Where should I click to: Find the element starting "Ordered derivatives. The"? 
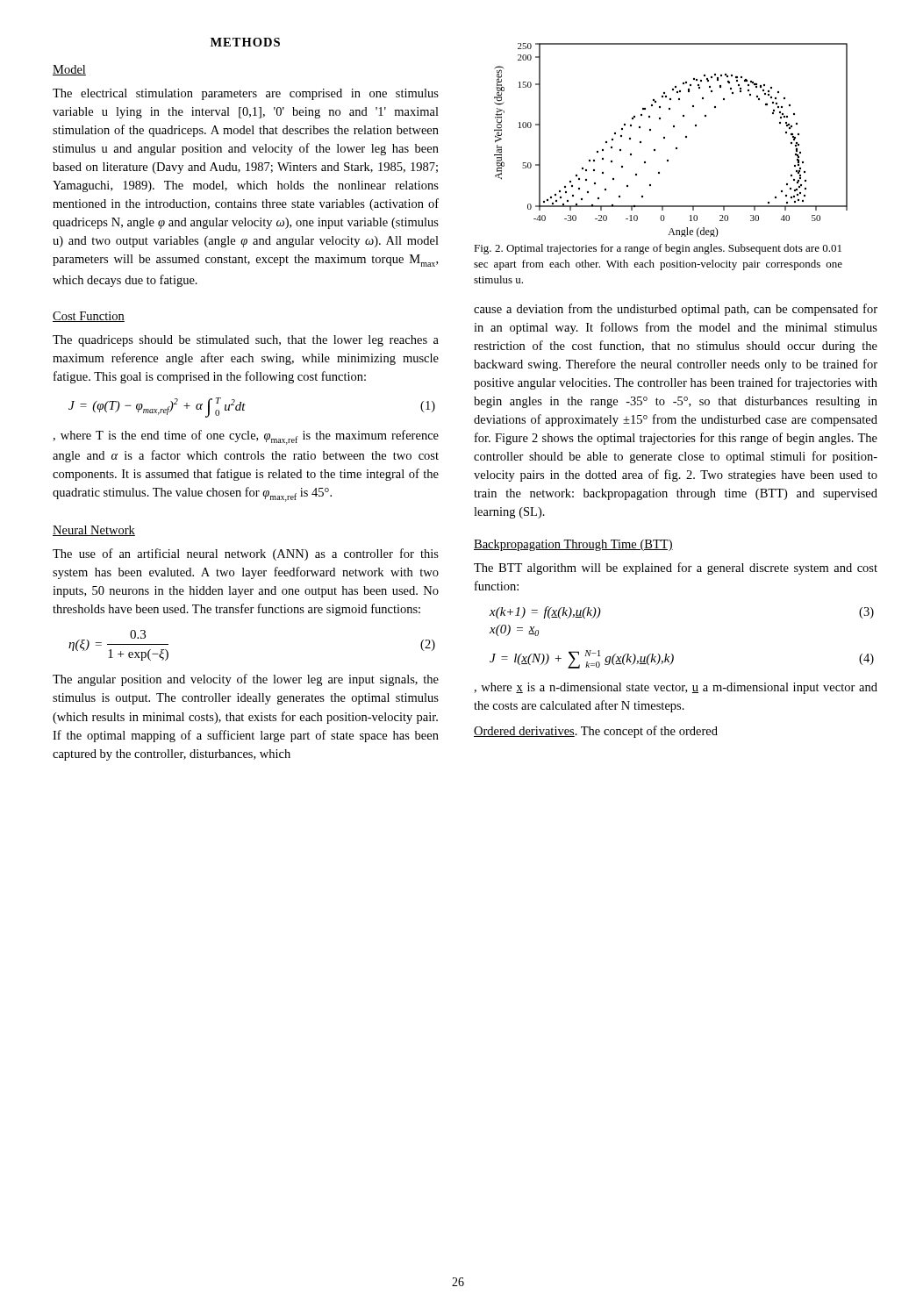point(676,731)
